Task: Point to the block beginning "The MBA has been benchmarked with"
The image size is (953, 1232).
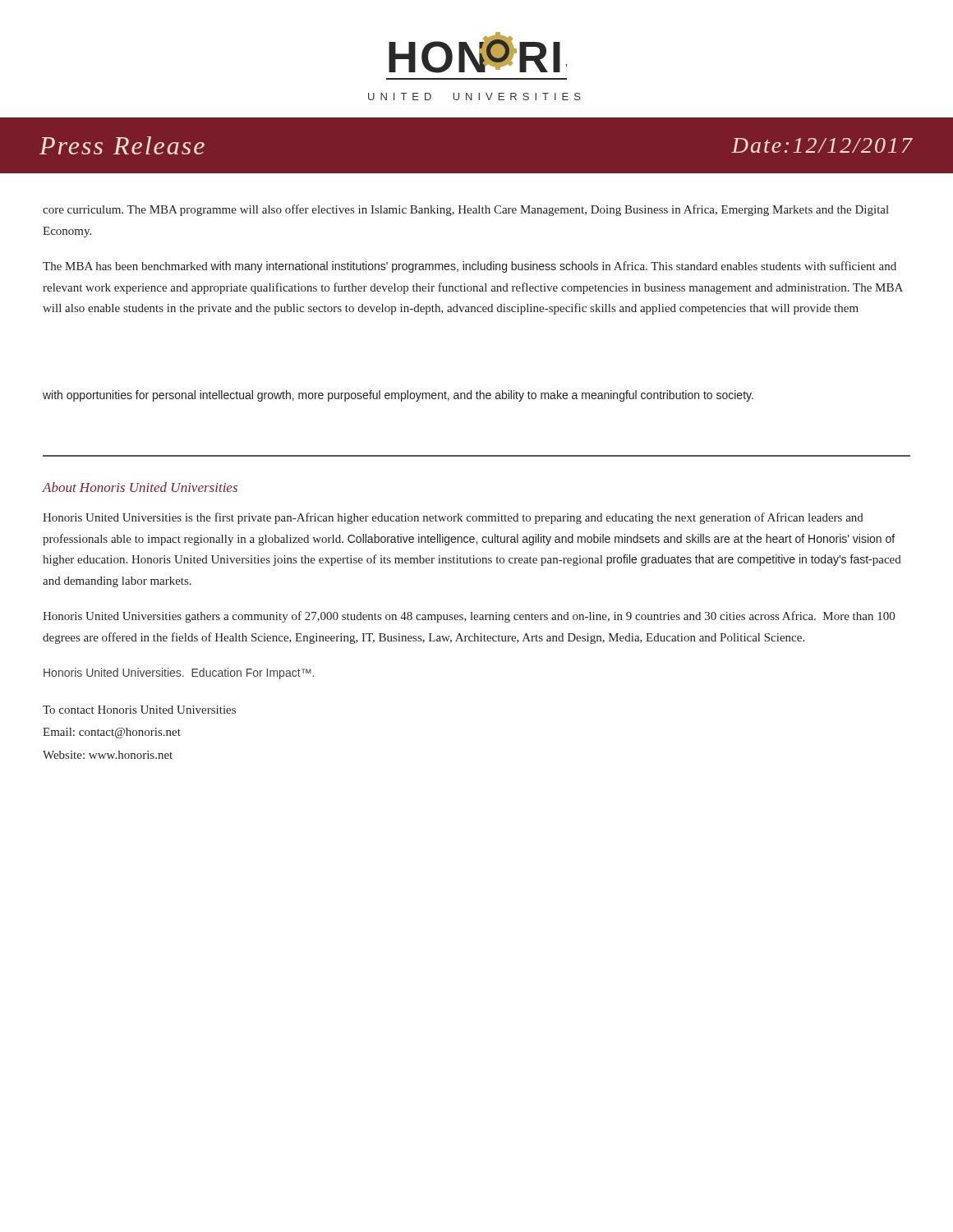Action: click(x=473, y=287)
